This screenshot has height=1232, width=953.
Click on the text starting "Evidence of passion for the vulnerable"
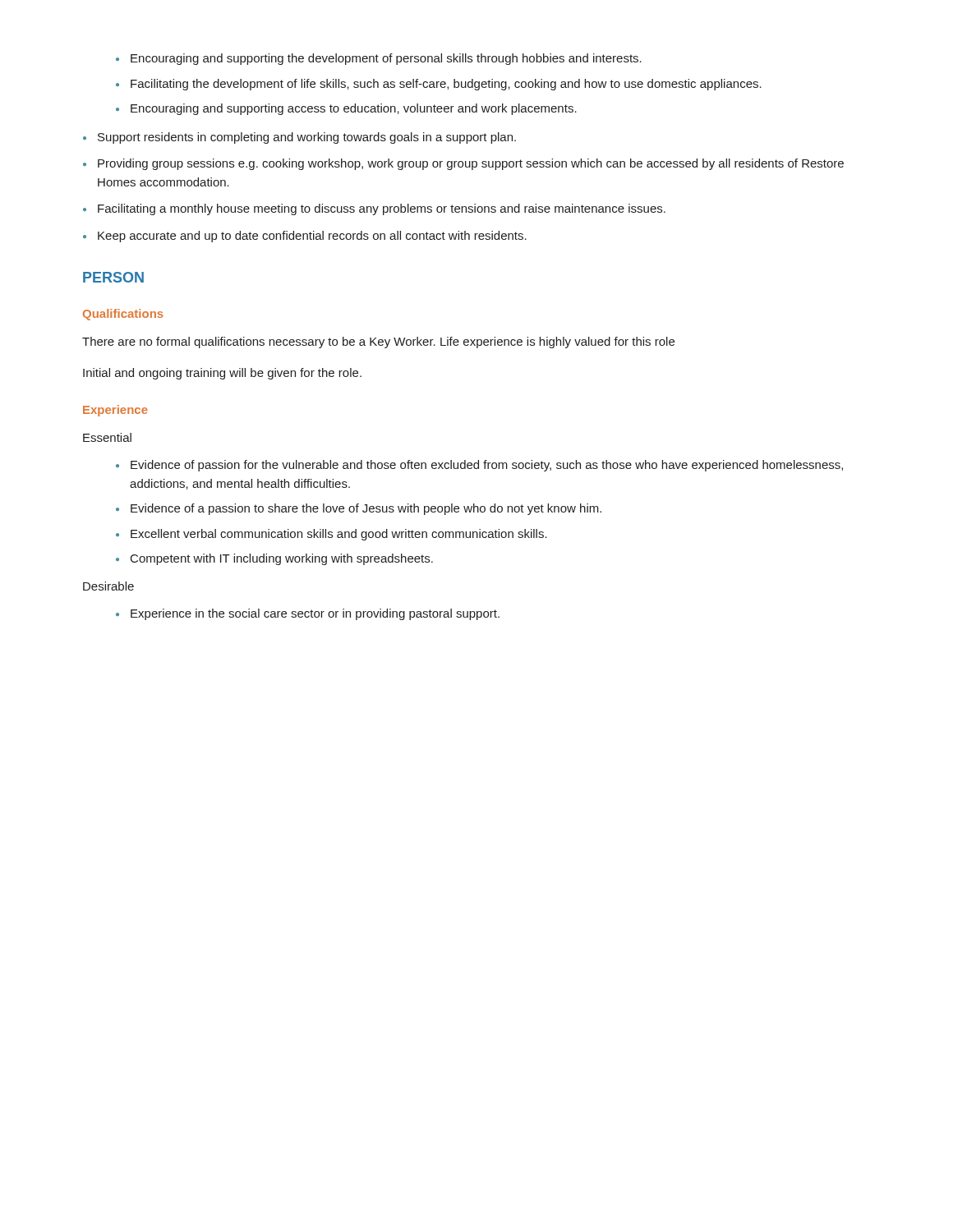(493, 474)
